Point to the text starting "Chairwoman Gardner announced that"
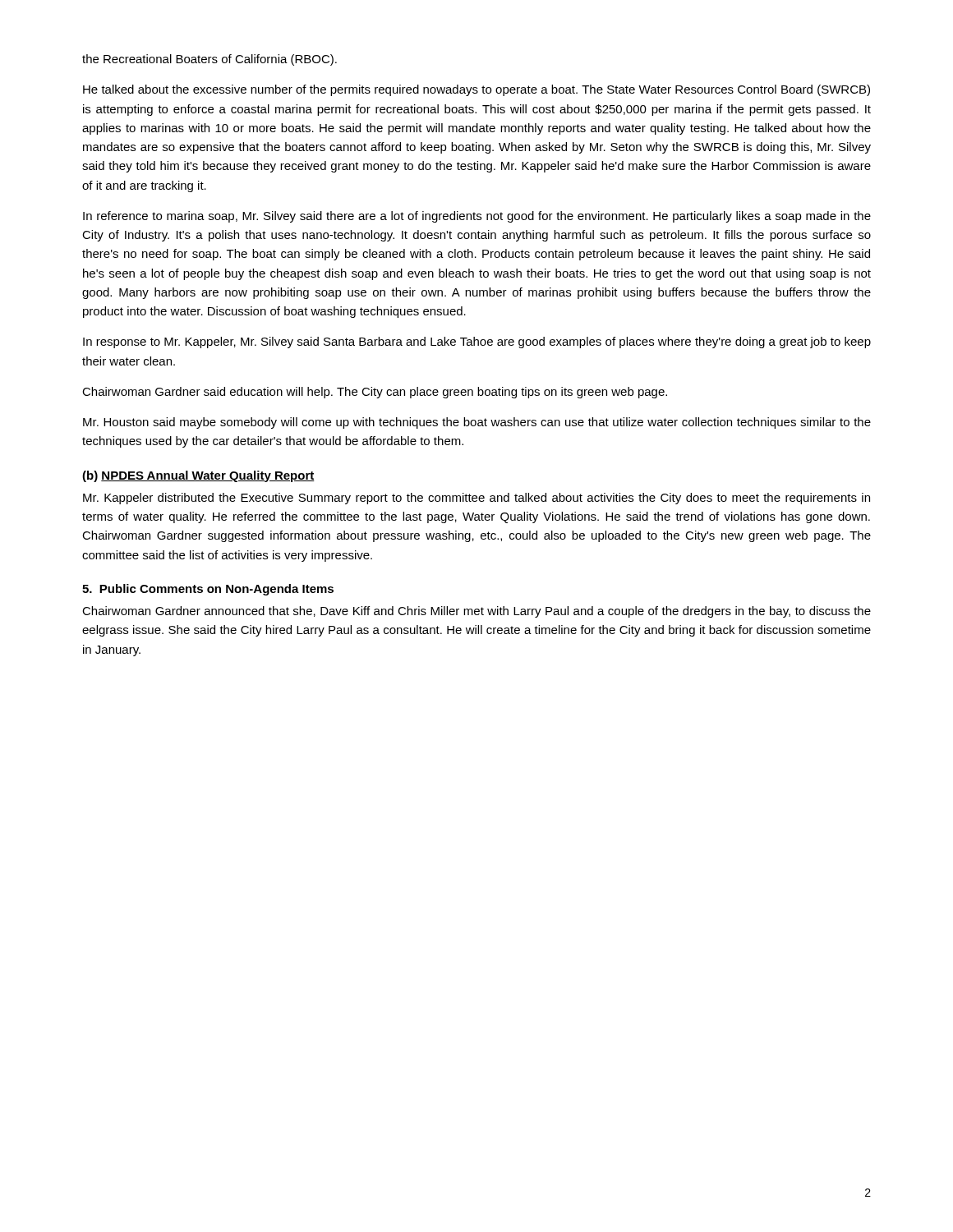 click(x=476, y=630)
